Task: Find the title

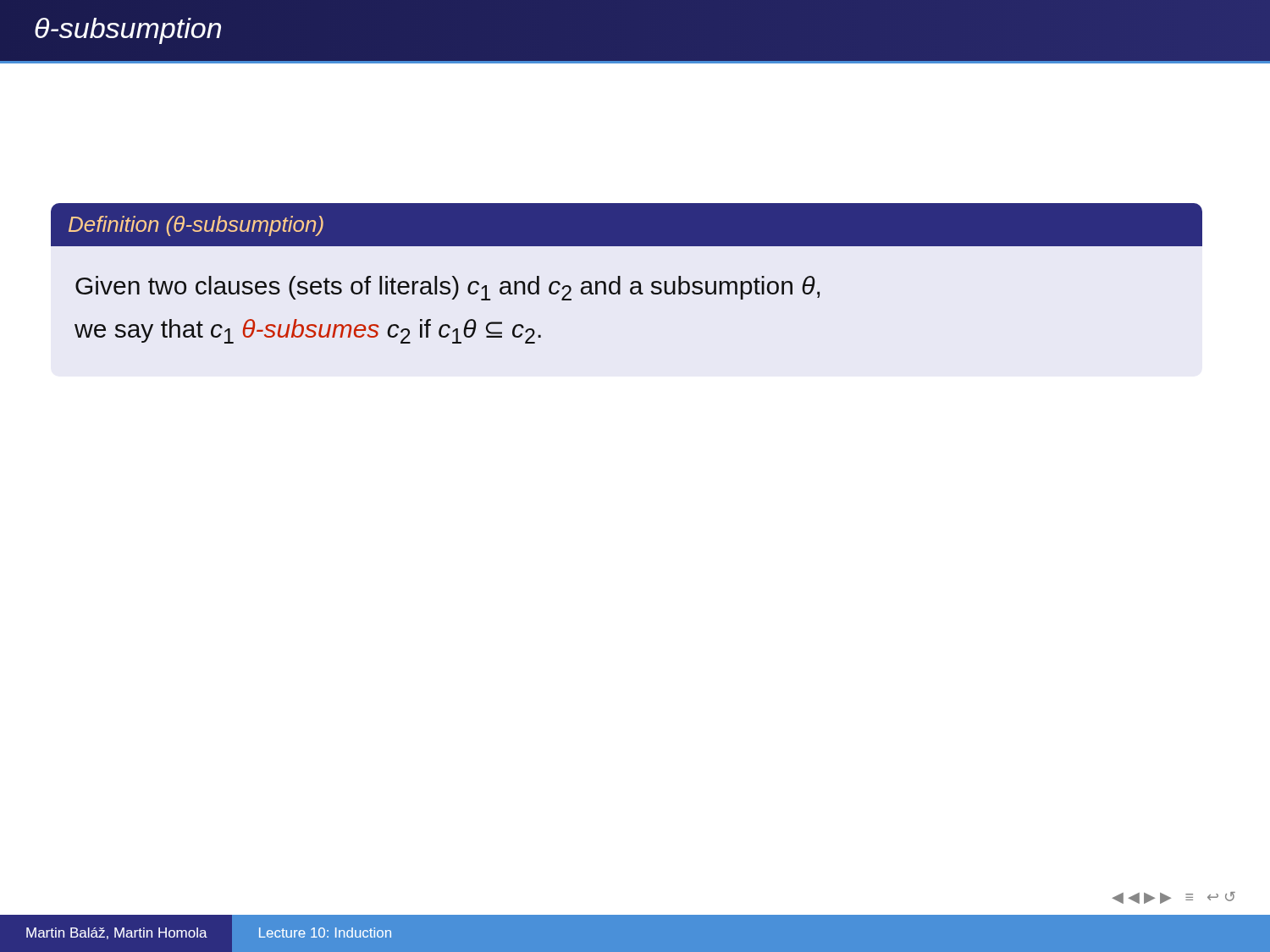Action: tap(128, 28)
